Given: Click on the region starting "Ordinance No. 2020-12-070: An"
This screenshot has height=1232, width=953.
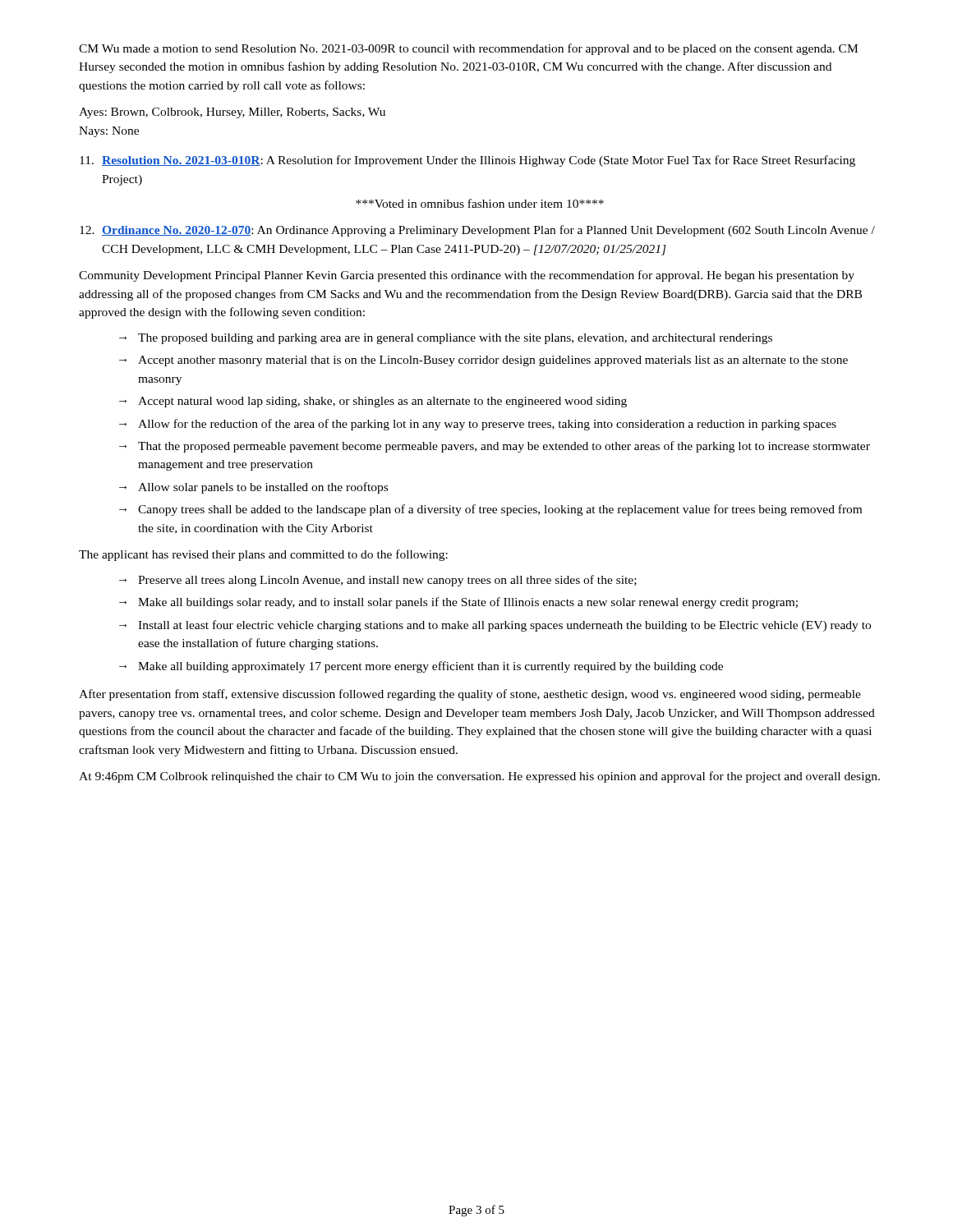Looking at the screenshot, I should 480,240.
